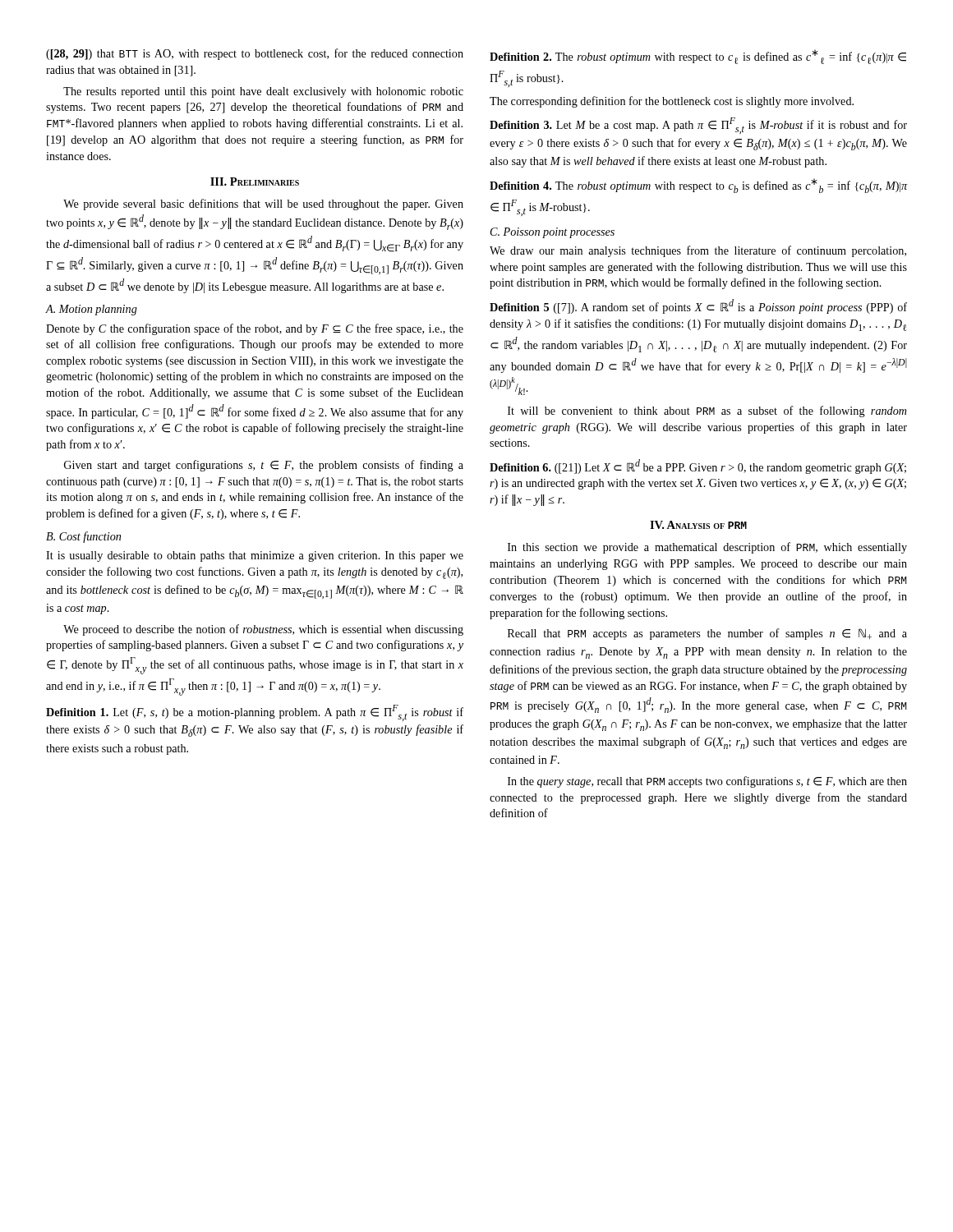Find the text block starting "Definition 3. Let M be a cost map."
The height and width of the screenshot is (1232, 953).
[698, 142]
